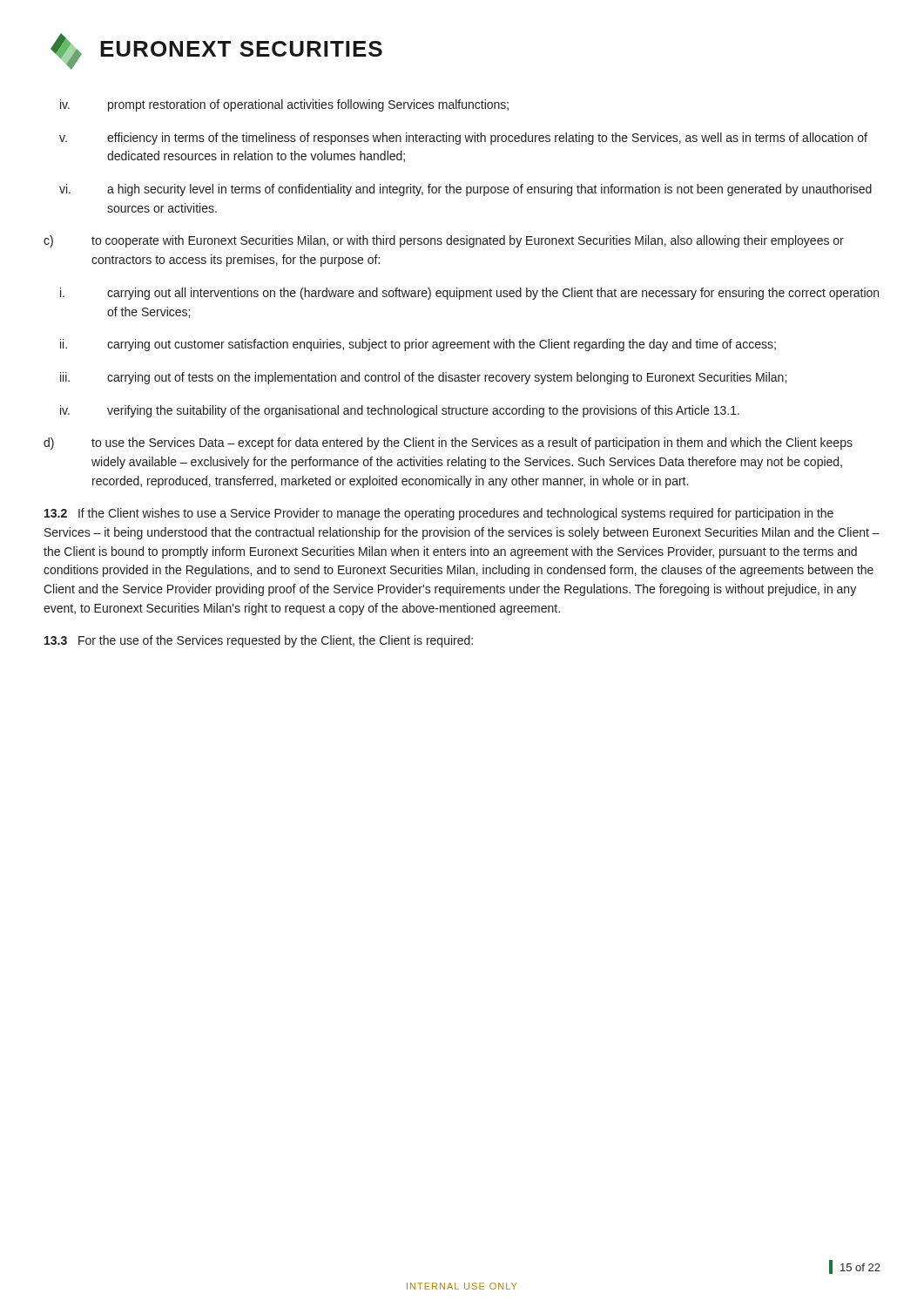Locate the block of text that opens with "iv. verifying the"
This screenshot has width=924, height=1307.
coord(462,411)
